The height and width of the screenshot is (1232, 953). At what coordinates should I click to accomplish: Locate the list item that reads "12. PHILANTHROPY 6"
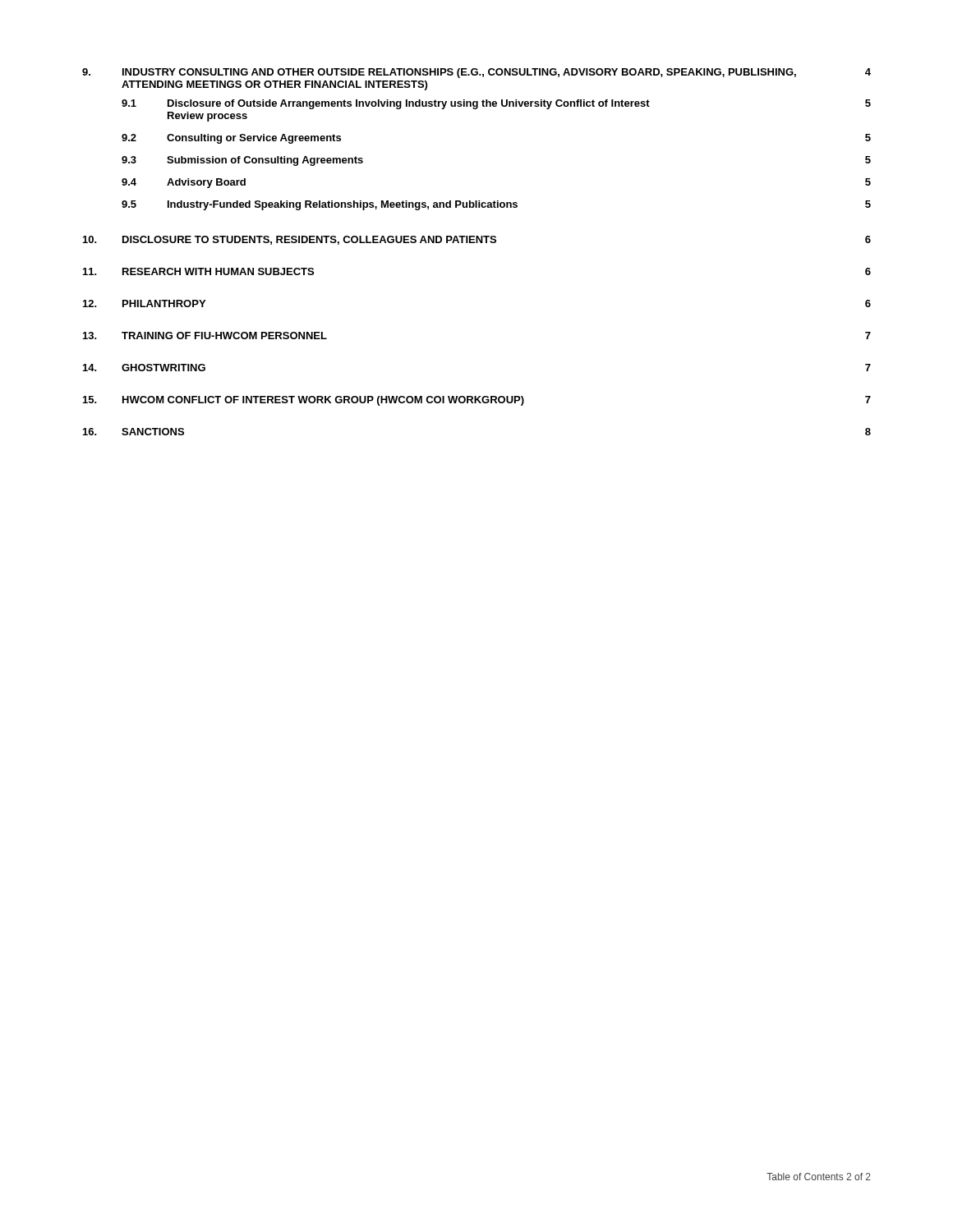pos(165,303)
